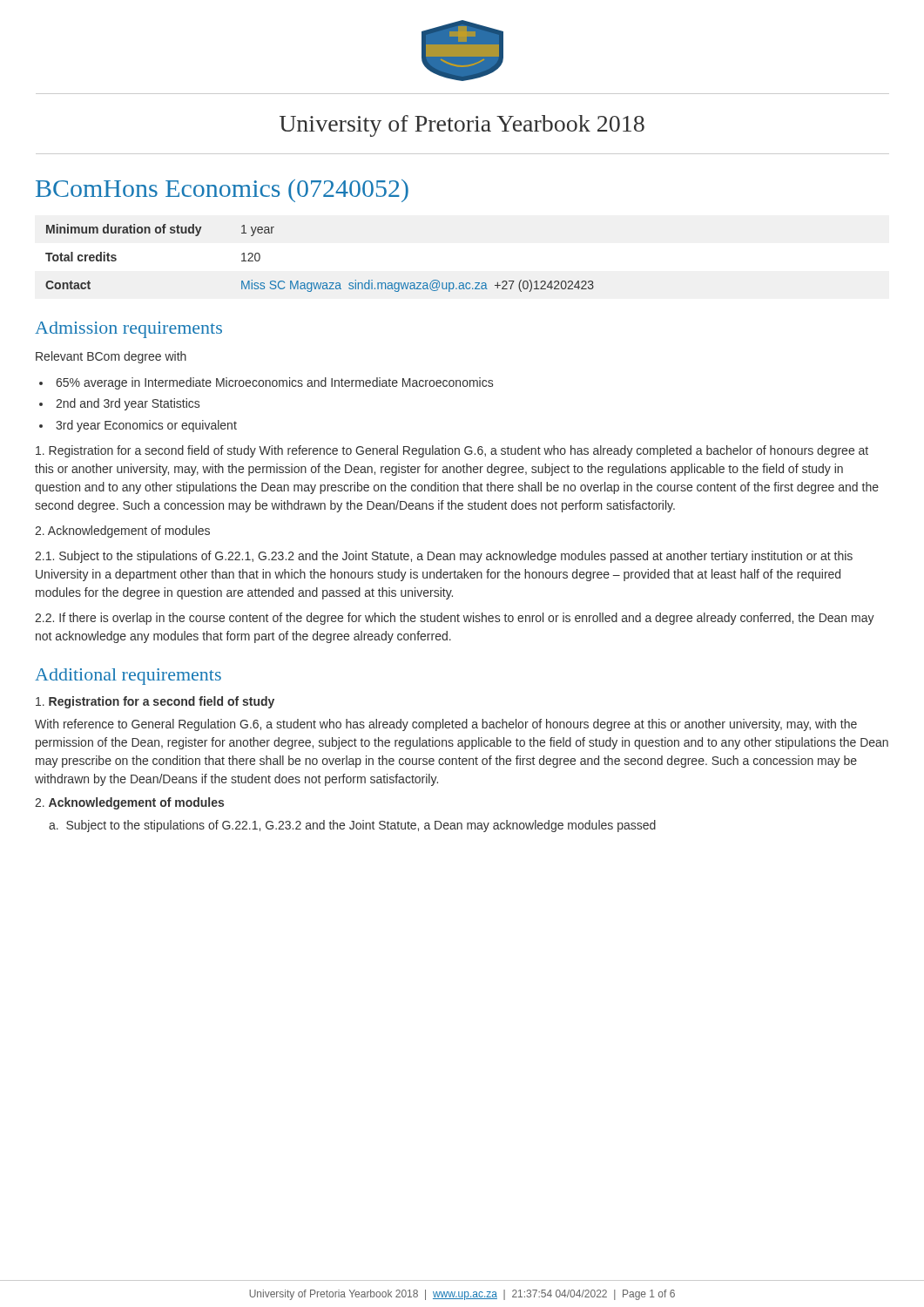Select the text block that says "1. Subject to the"

point(444,574)
